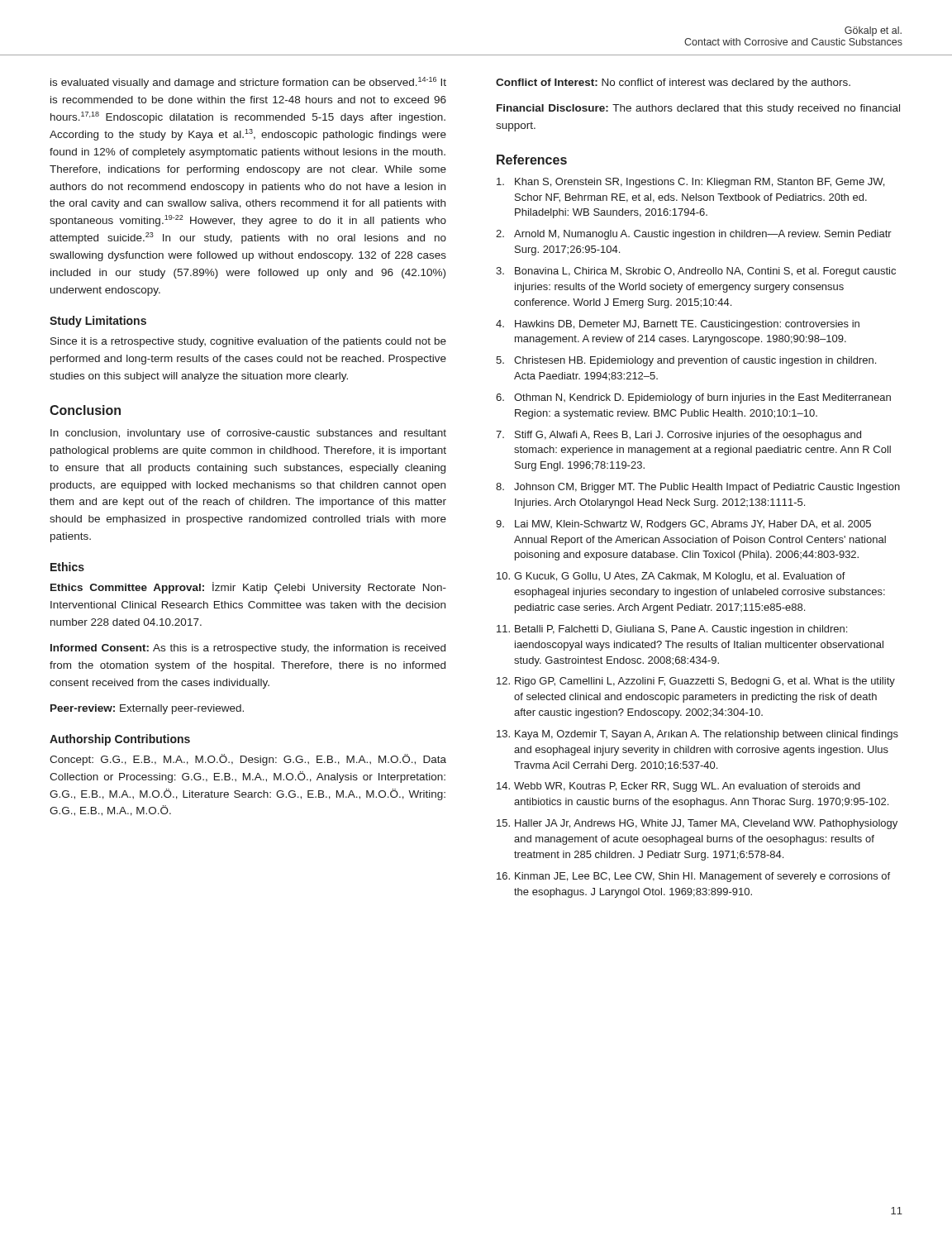Click the passage that begins "9. Lai MW, Klein-Schwartz W,"
The image size is (952, 1240).
click(698, 540)
